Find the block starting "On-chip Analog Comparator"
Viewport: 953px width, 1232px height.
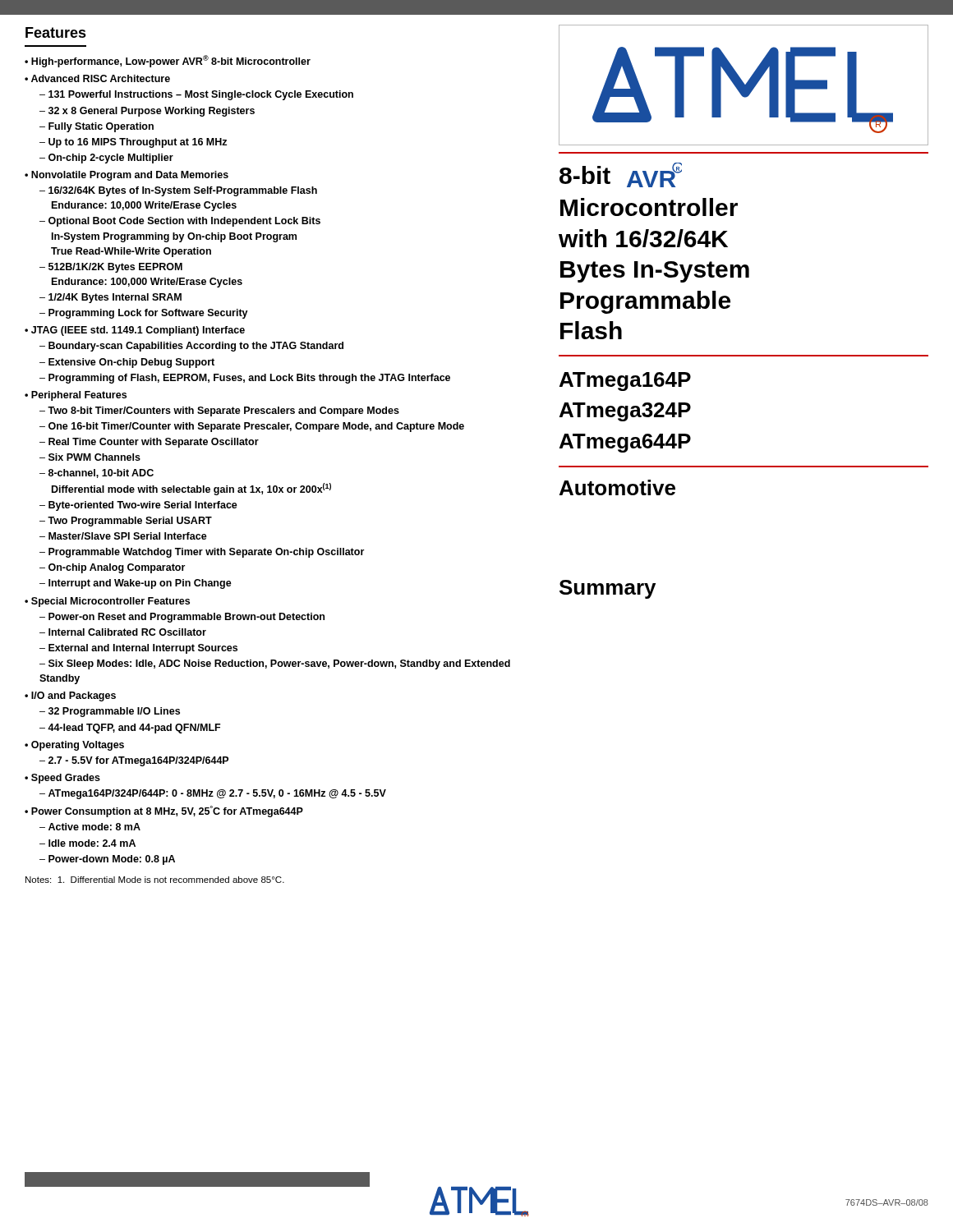117,568
